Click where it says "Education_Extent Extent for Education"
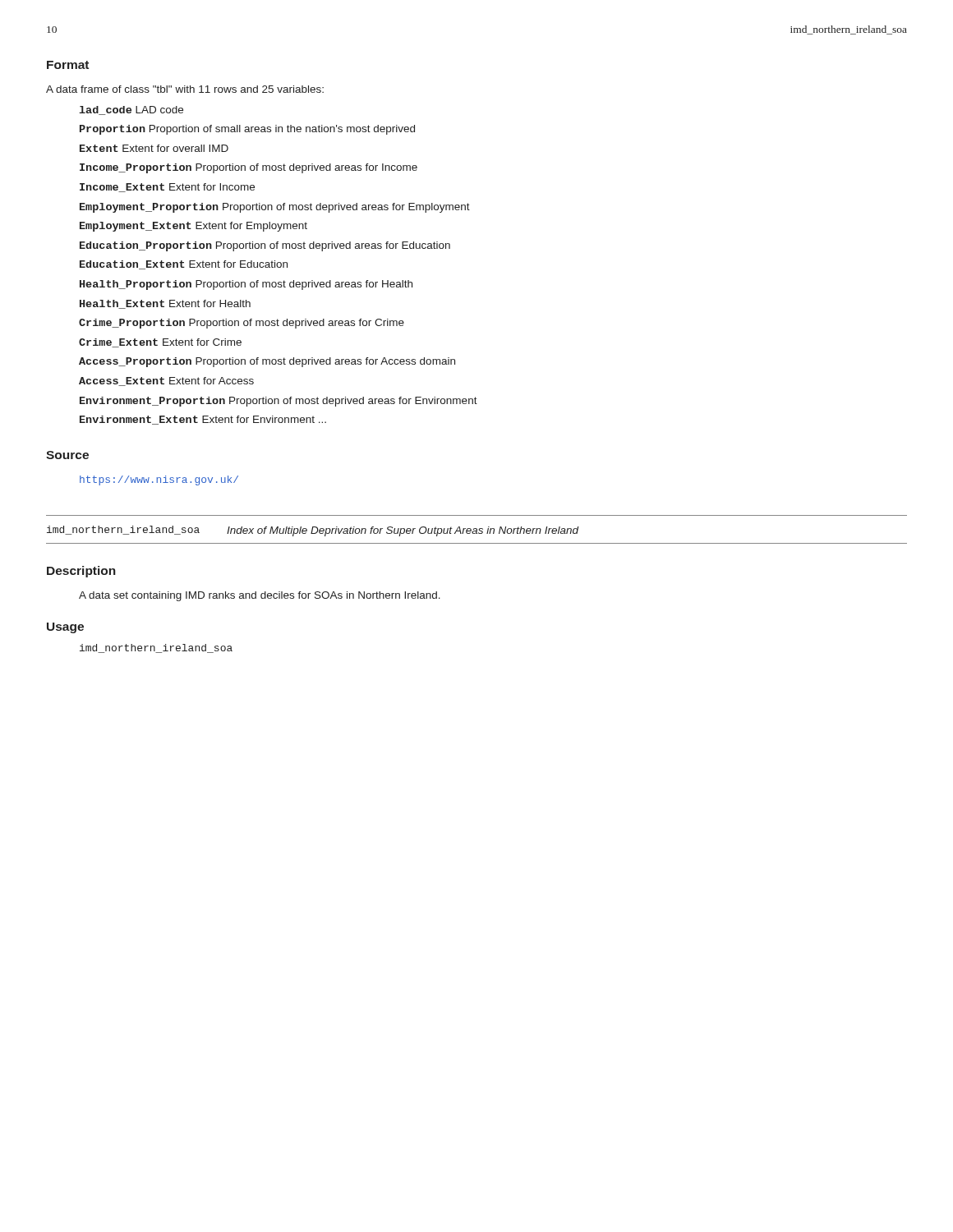The height and width of the screenshot is (1232, 953). point(184,265)
